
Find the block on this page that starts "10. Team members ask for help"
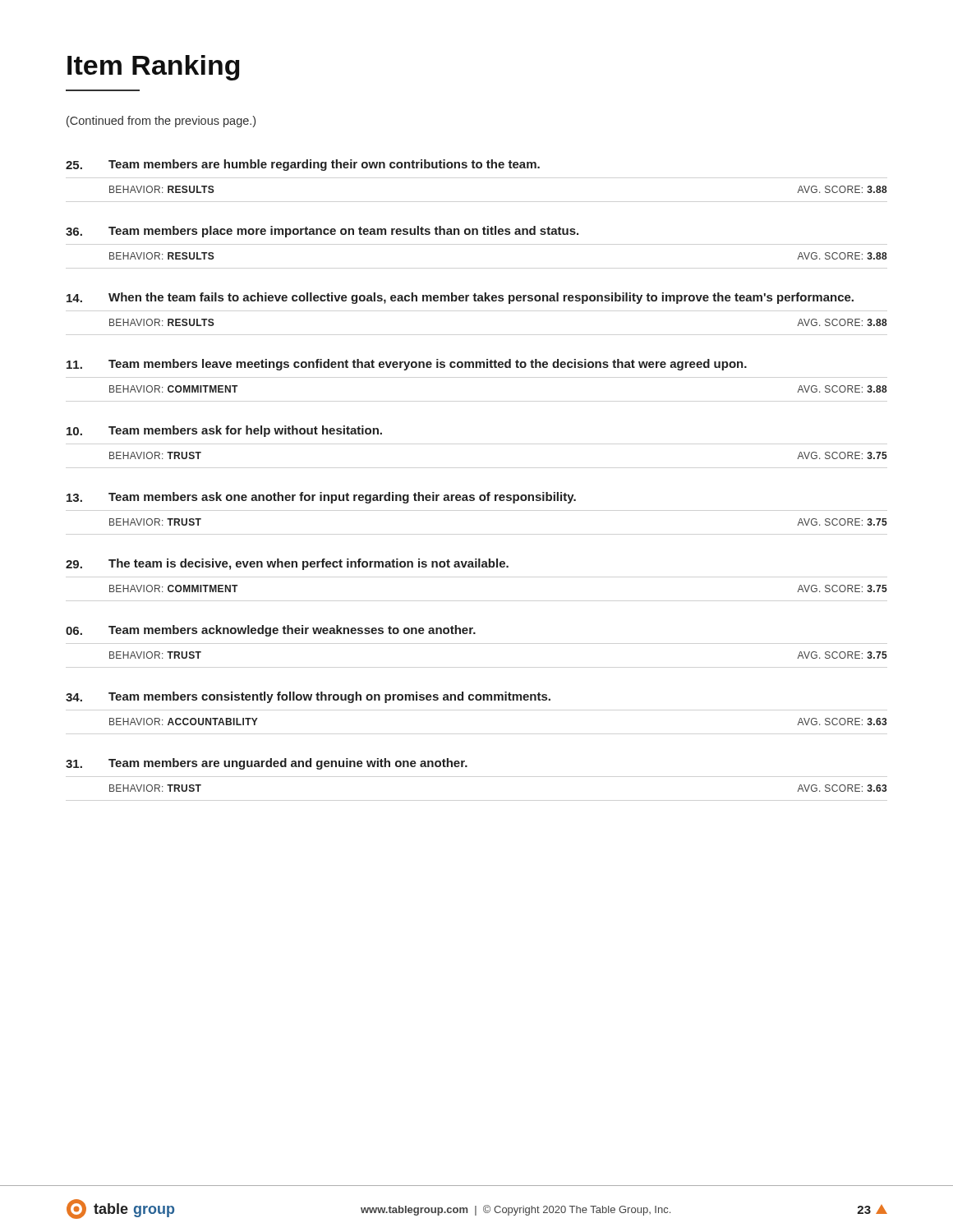click(224, 431)
